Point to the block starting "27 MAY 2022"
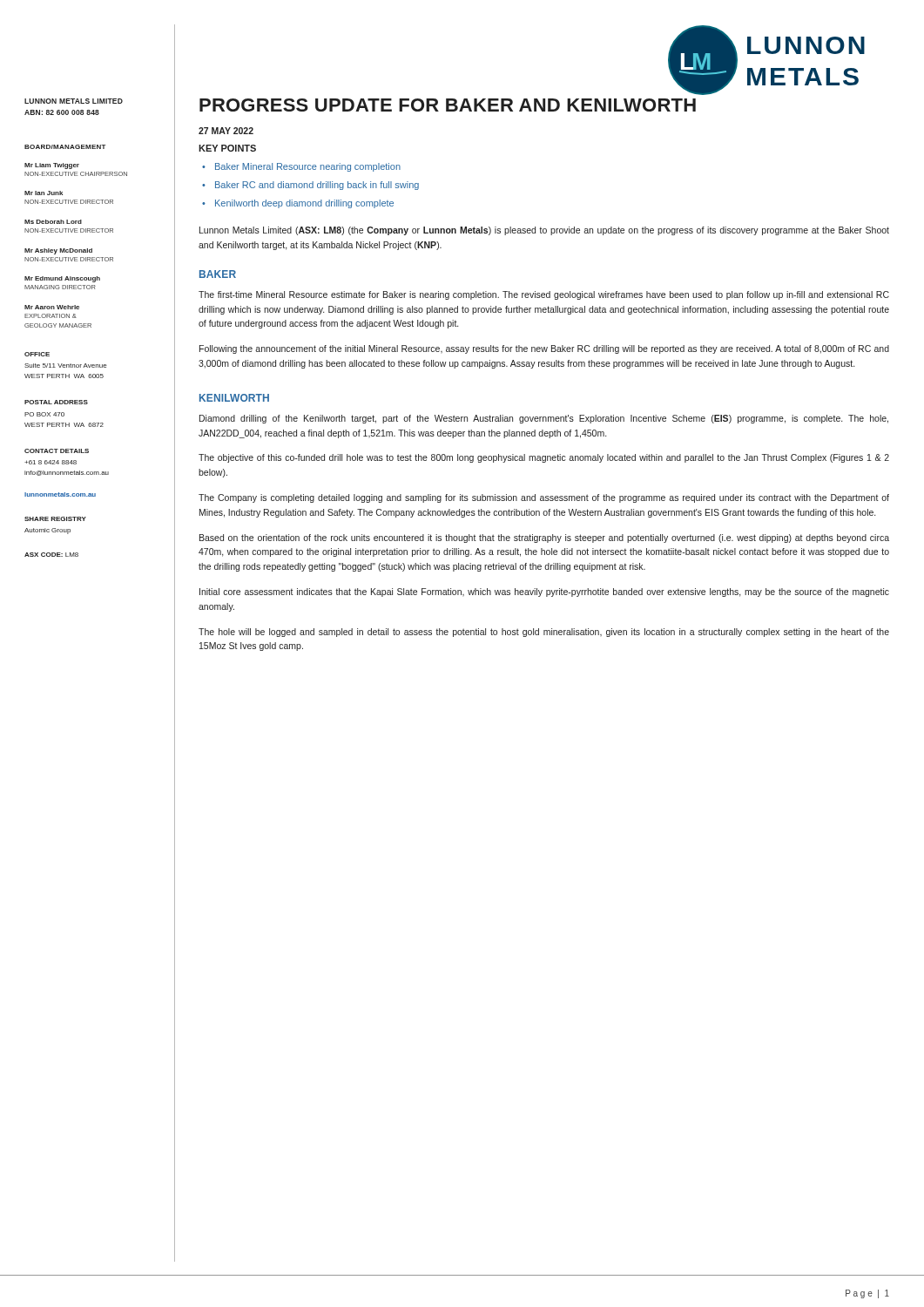924x1307 pixels. (x=226, y=131)
